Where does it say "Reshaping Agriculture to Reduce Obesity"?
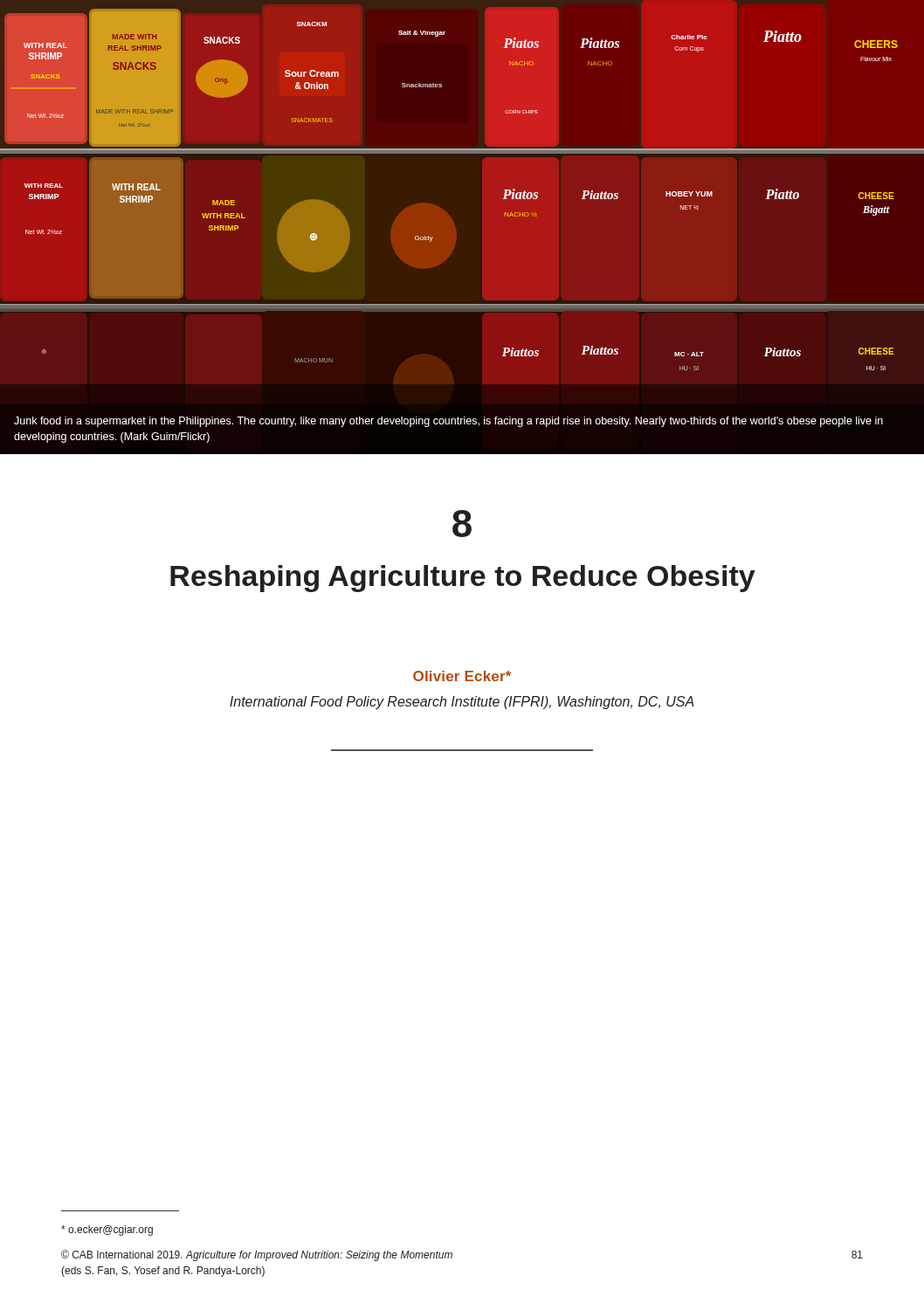924x1310 pixels. pyautogui.click(x=462, y=576)
